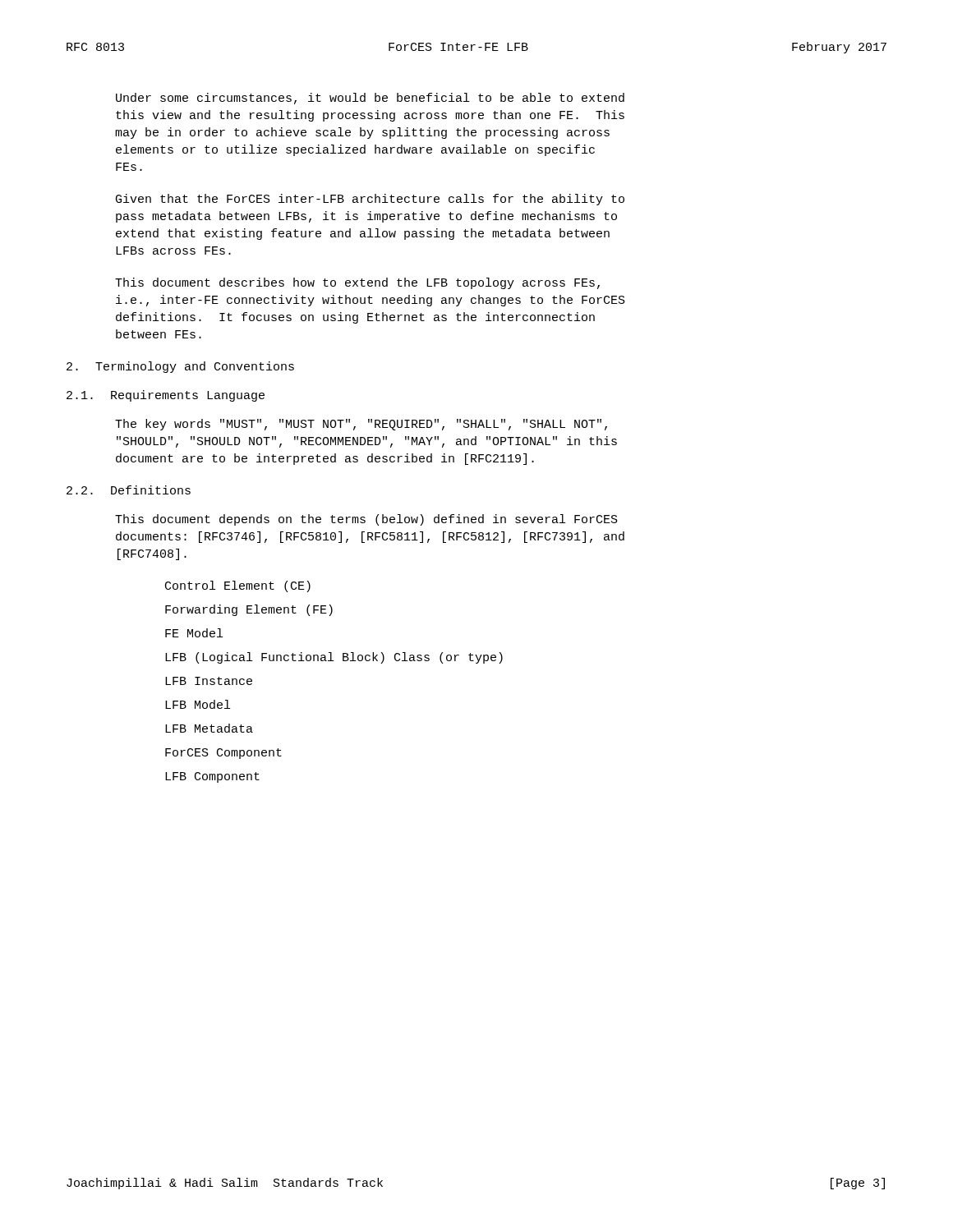Screen dimensions: 1232x953
Task: Click on the list item with the text "FE Model"
Action: coord(194,634)
